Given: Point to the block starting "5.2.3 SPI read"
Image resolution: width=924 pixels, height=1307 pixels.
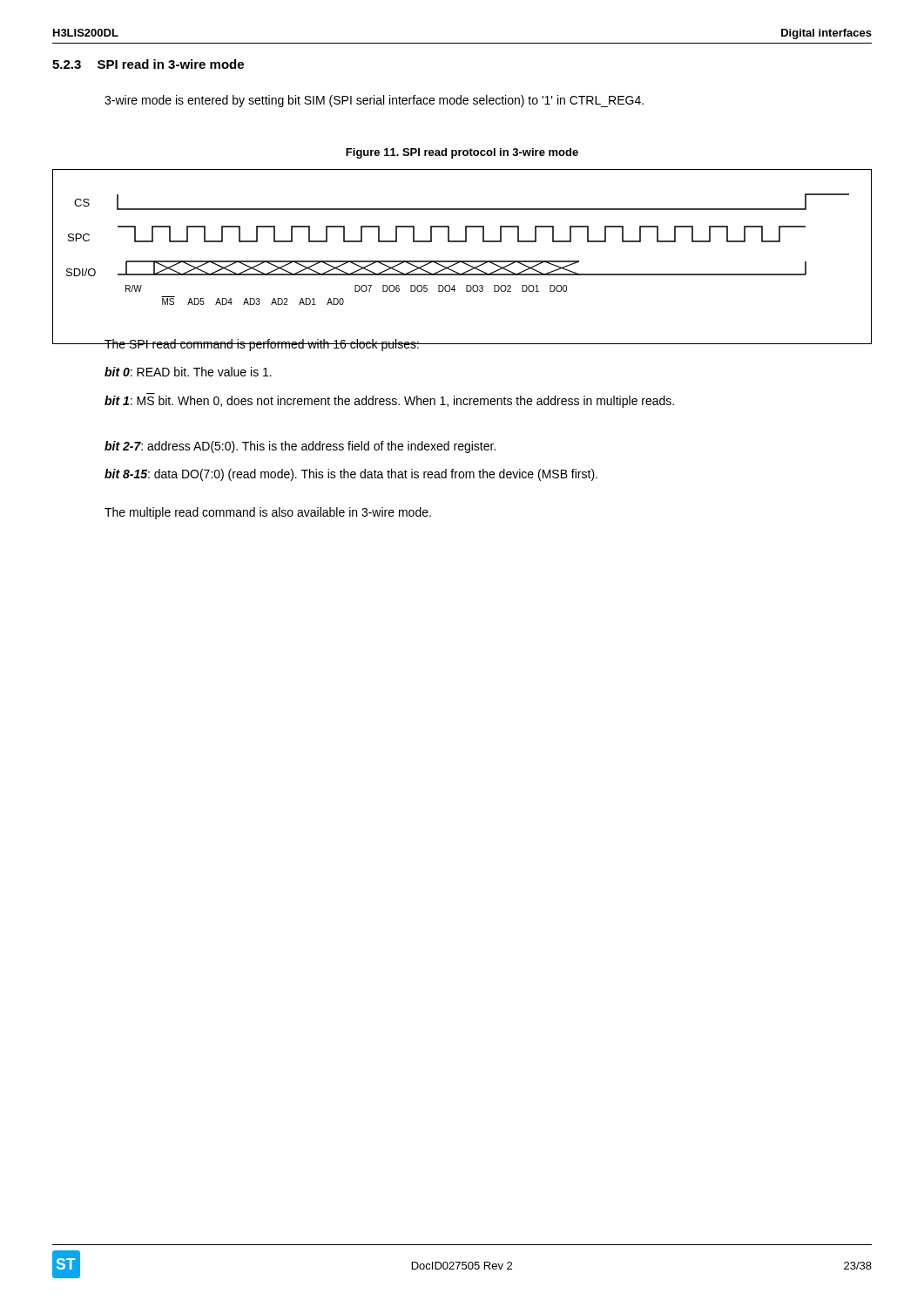Looking at the screenshot, I should click(x=148, y=64).
